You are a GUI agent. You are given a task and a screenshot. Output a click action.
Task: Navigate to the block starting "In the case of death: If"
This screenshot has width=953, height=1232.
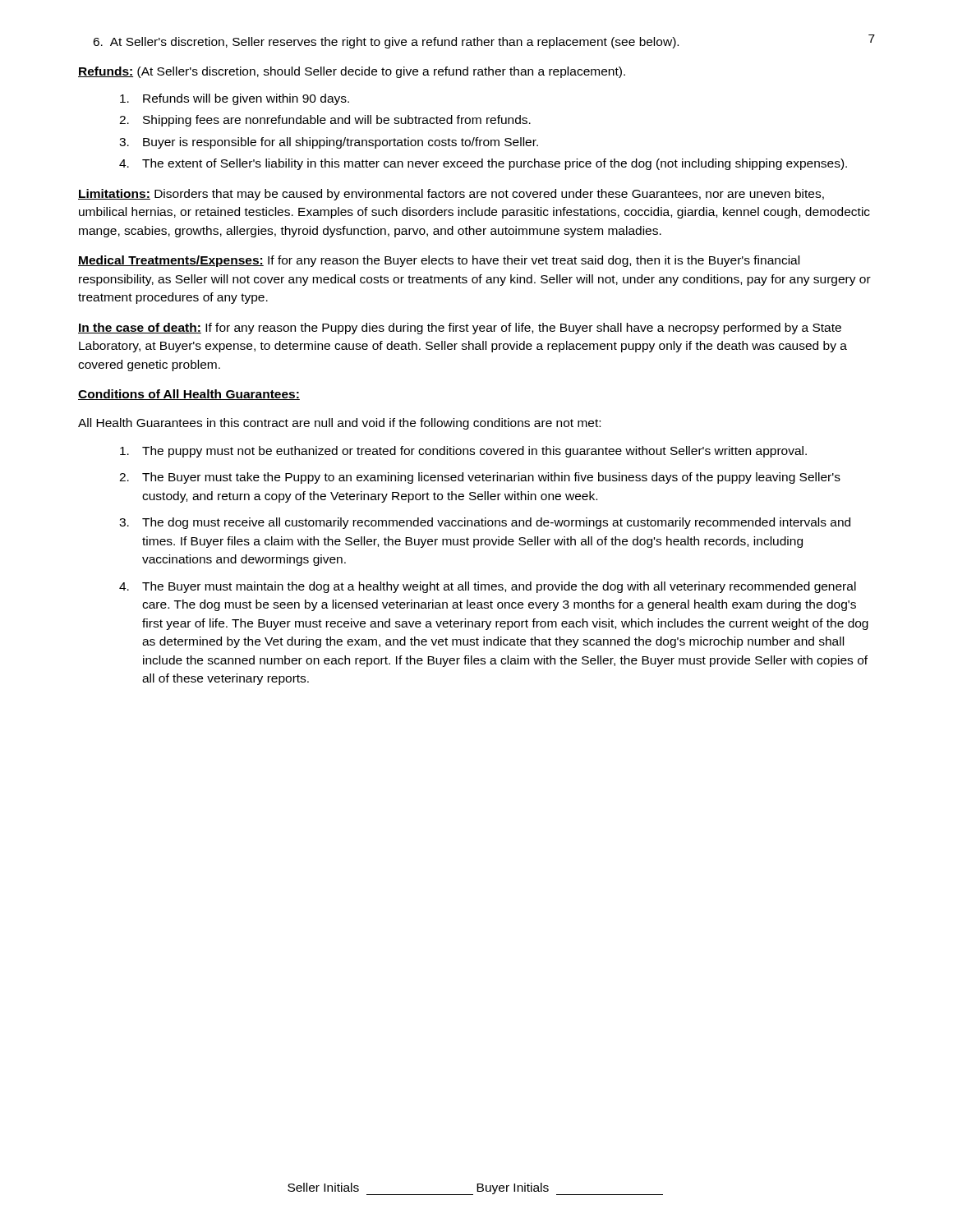pyautogui.click(x=462, y=345)
